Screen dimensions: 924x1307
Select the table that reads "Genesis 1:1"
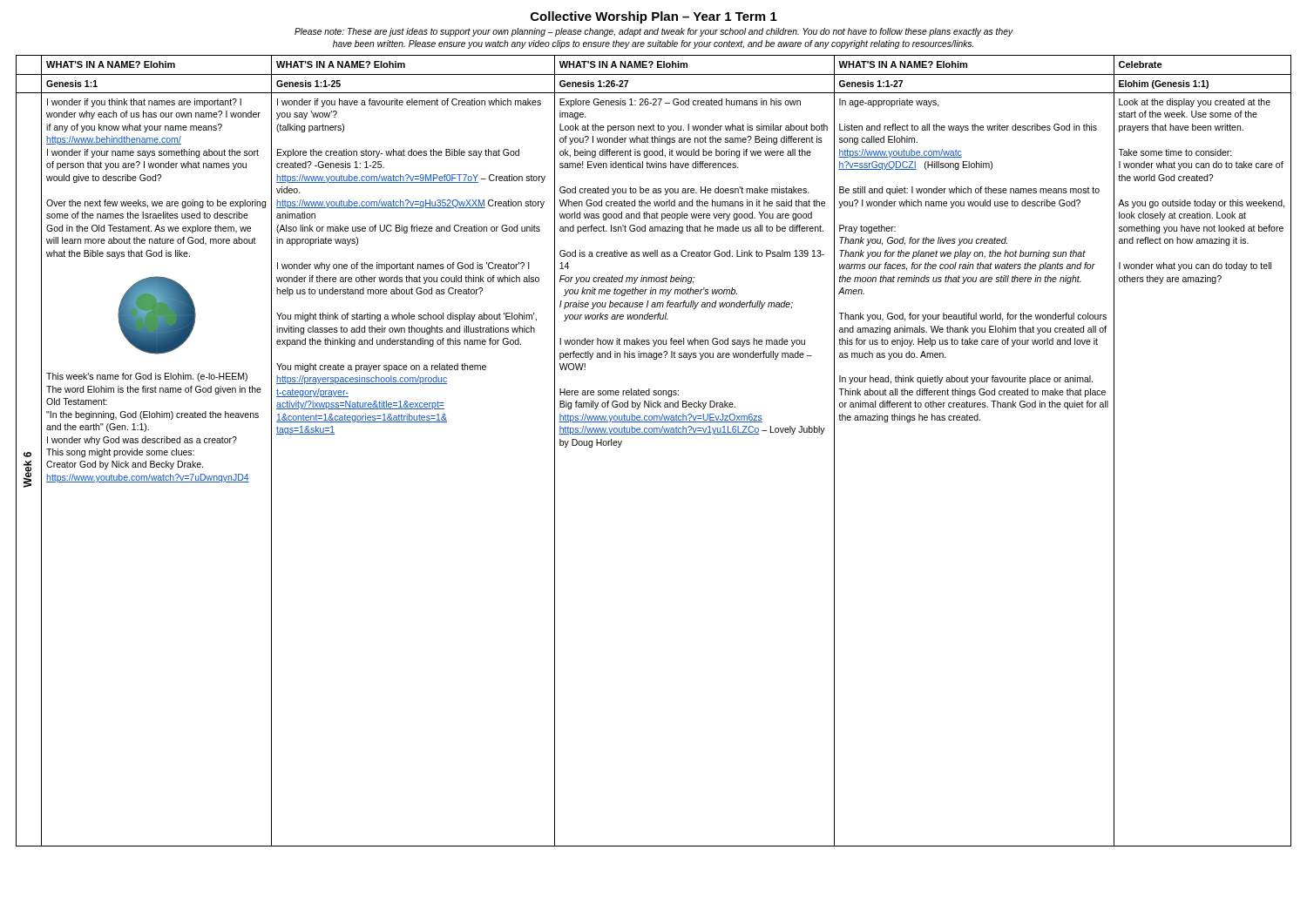[x=654, y=451]
